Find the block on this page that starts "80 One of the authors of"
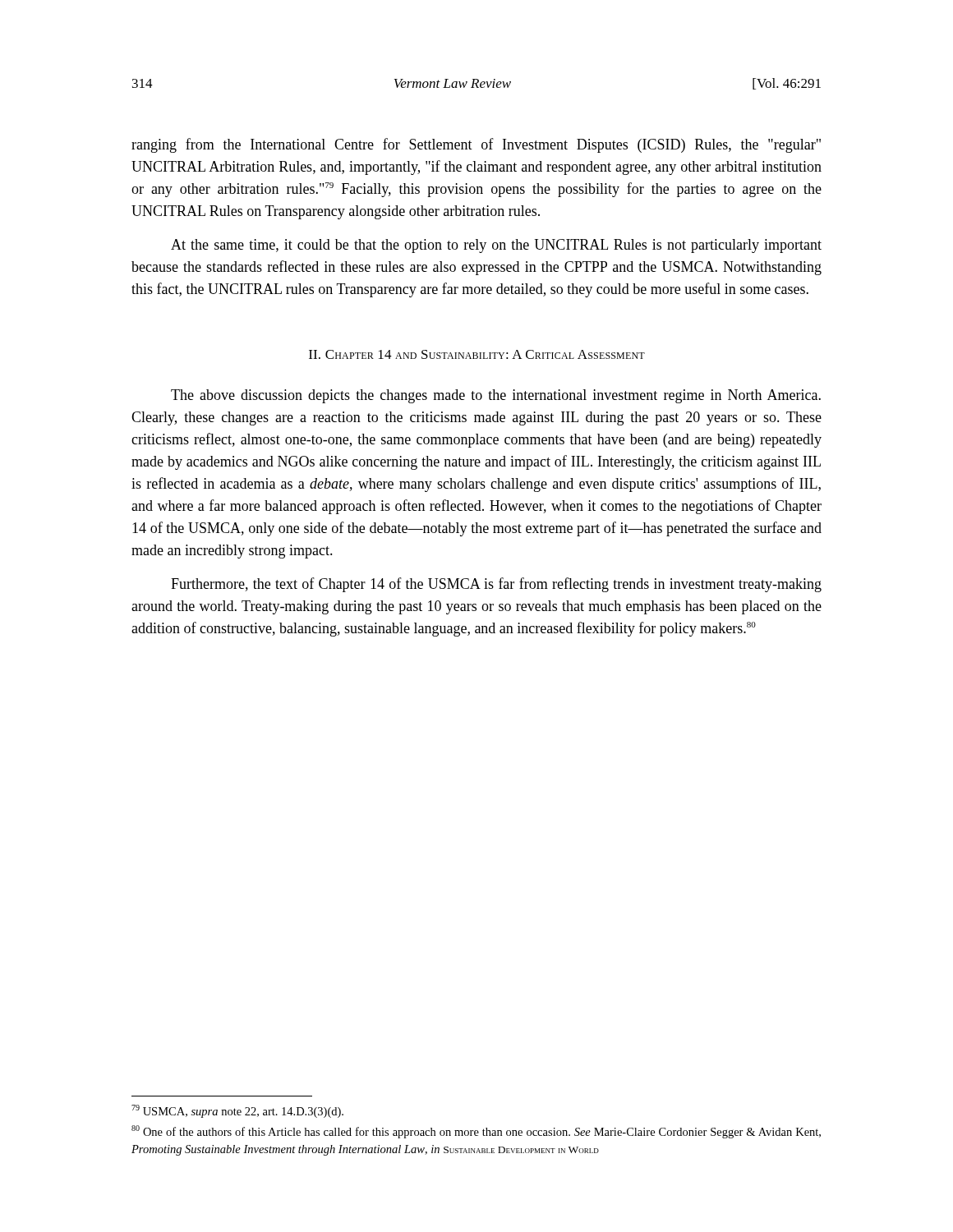Viewport: 953px width, 1232px height. (476, 1140)
